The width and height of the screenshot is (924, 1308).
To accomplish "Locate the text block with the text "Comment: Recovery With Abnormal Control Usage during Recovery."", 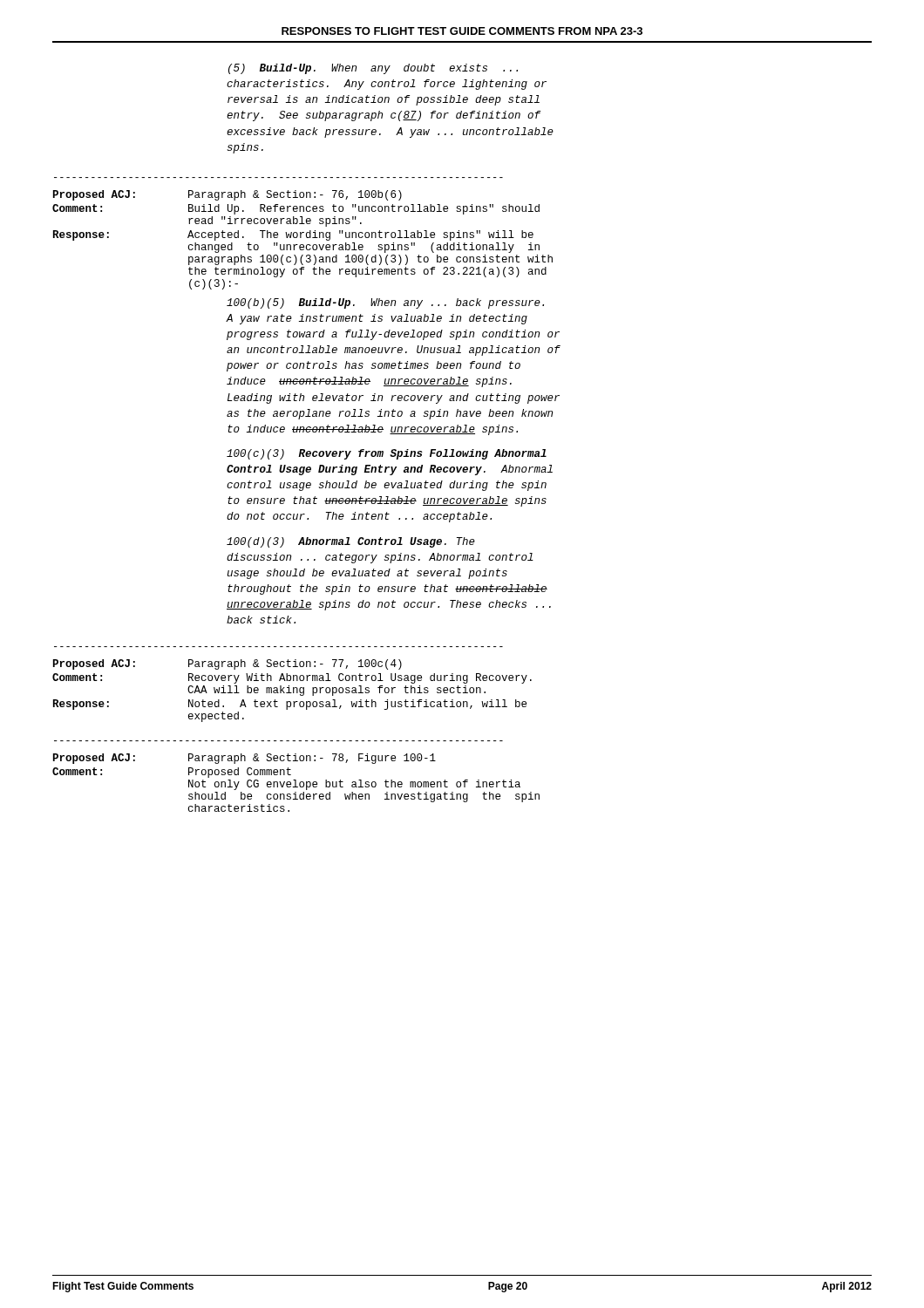I will [x=462, y=685].
